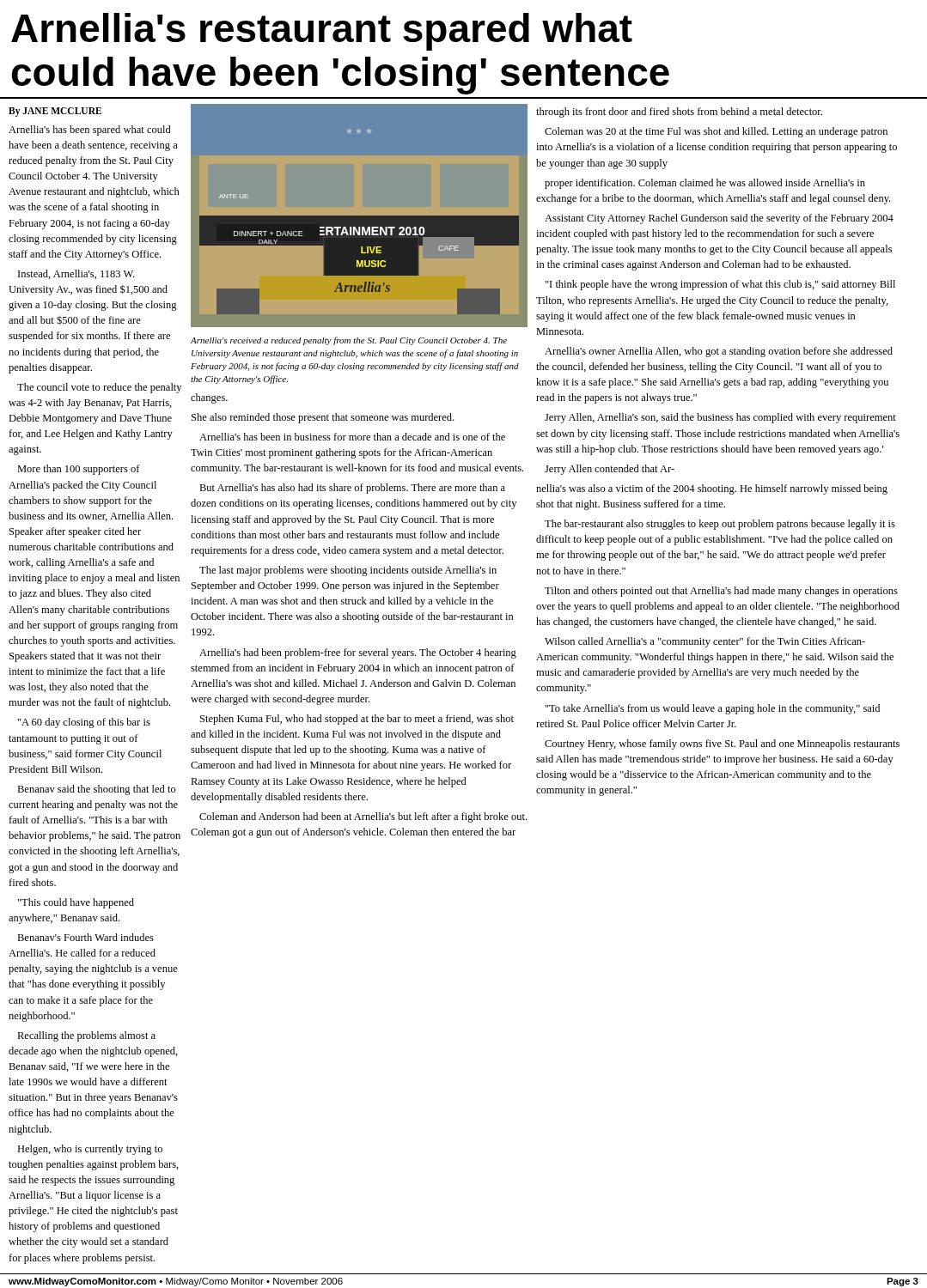Locate the text block with the text "By JANE MCCLURE Arnellia's has been spared"
This screenshot has width=927, height=1288.
[x=95, y=696]
